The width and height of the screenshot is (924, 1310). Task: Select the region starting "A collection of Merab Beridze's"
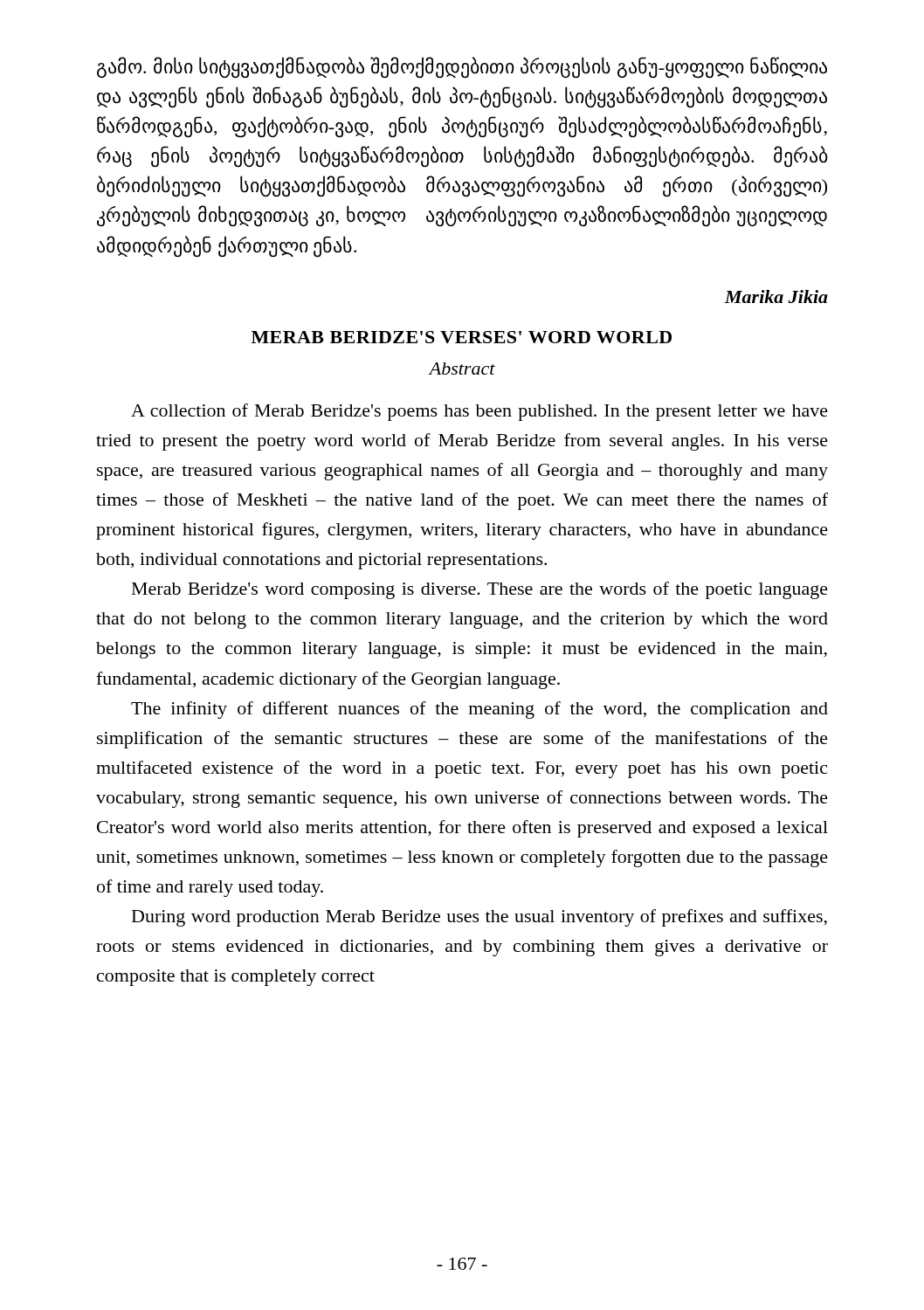click(x=462, y=484)
